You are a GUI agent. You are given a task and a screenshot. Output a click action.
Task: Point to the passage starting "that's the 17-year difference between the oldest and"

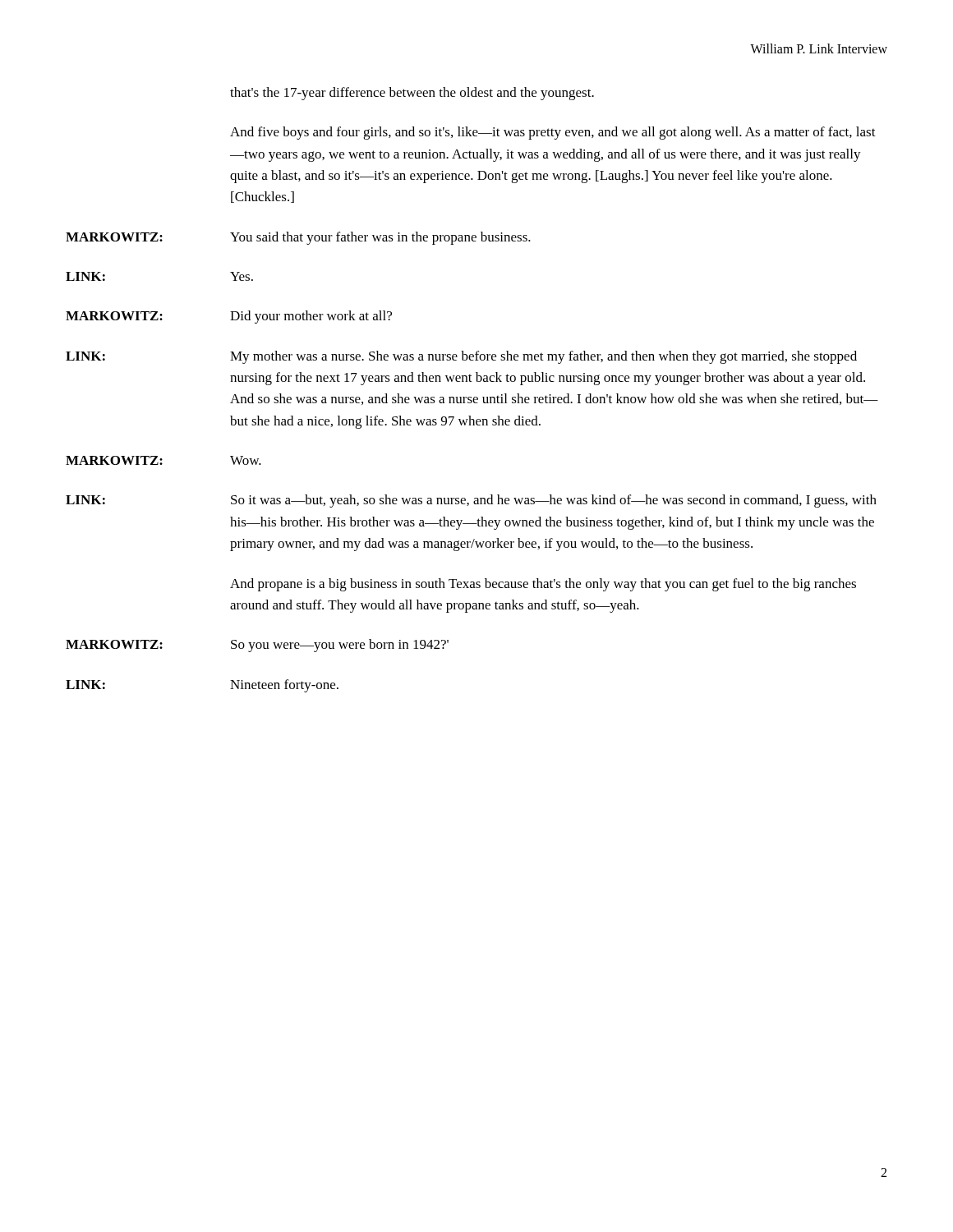(476, 93)
